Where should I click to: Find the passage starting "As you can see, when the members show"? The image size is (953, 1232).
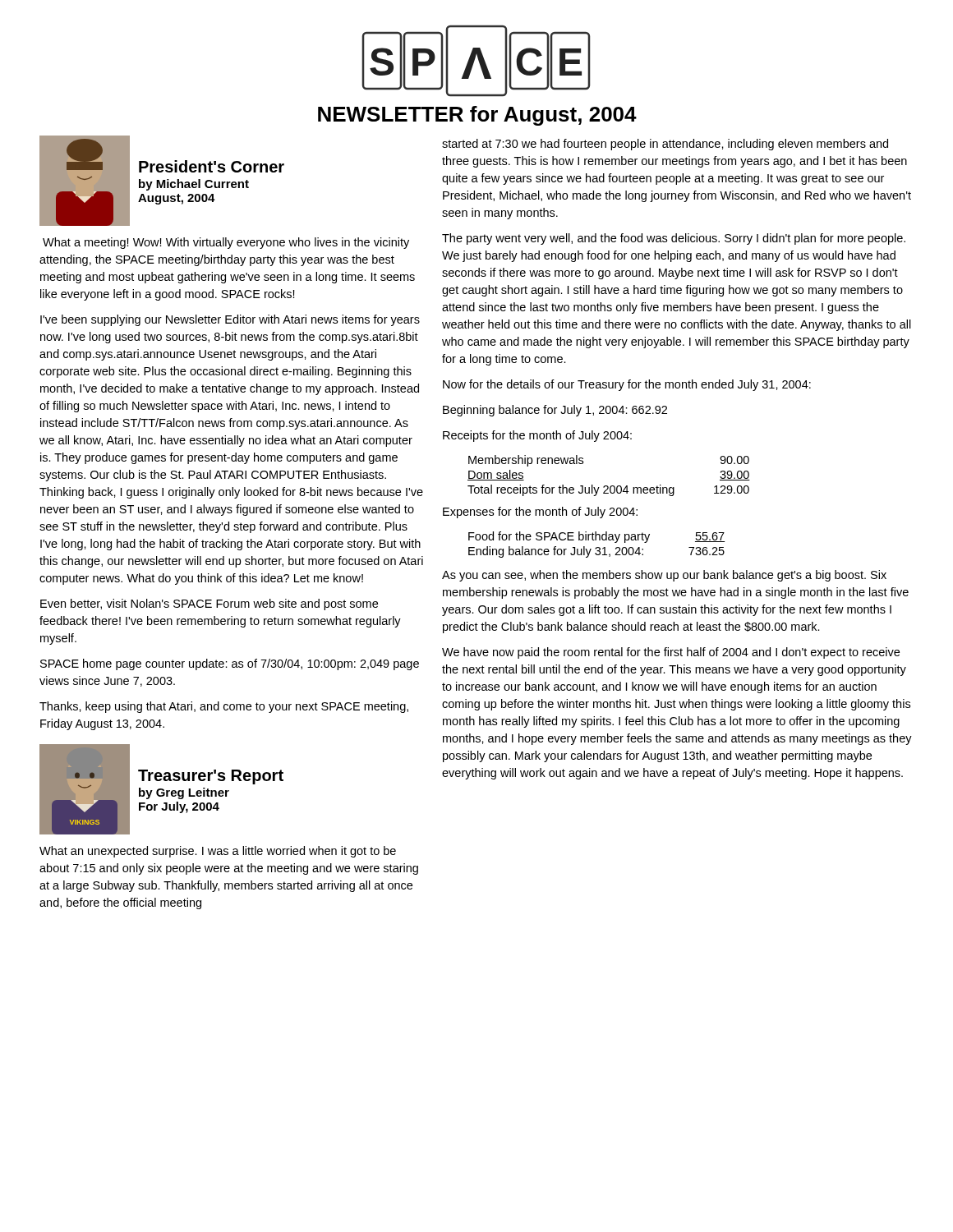click(x=675, y=601)
